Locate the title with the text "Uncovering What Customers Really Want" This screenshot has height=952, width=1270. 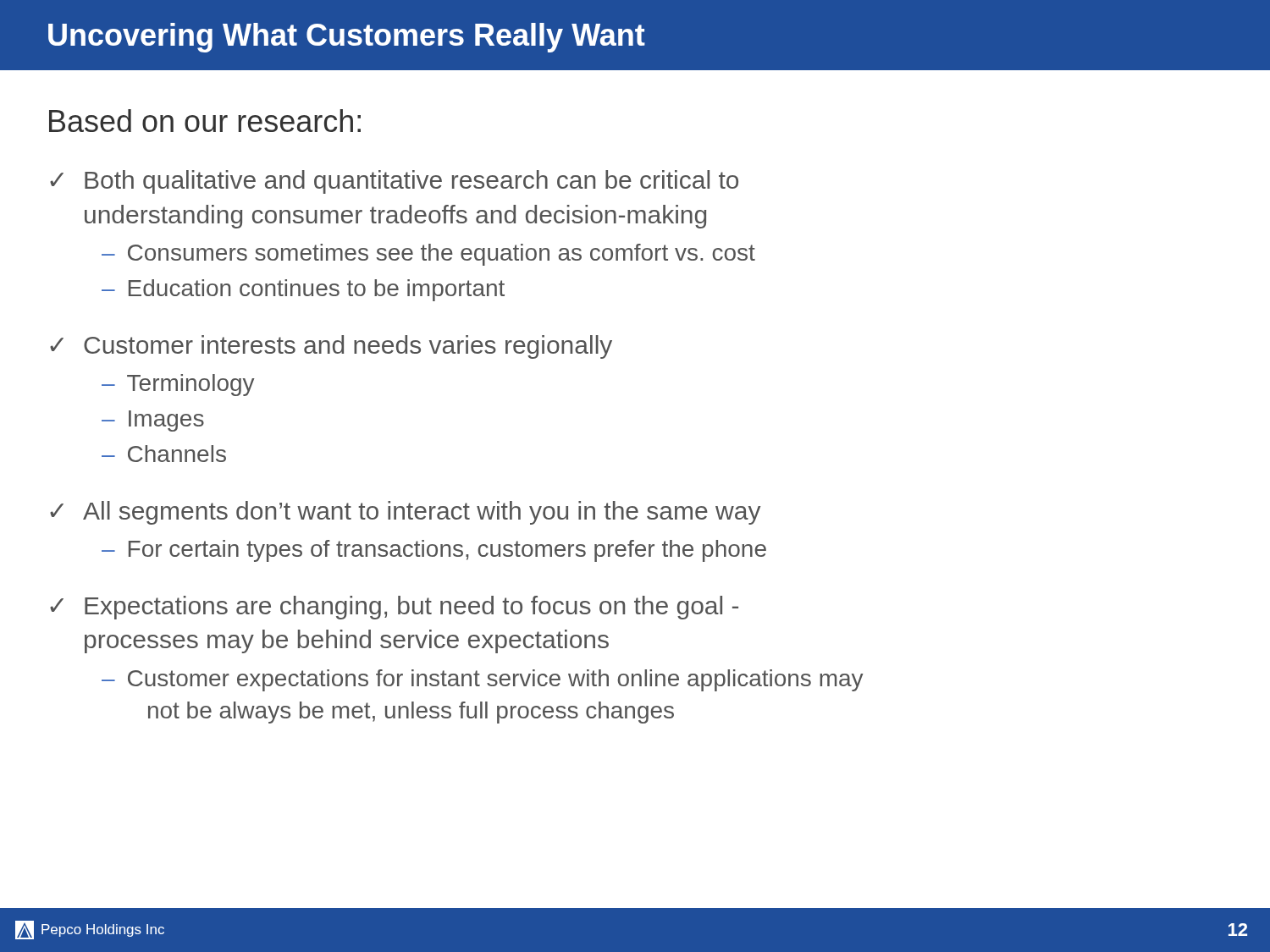[x=346, y=35]
